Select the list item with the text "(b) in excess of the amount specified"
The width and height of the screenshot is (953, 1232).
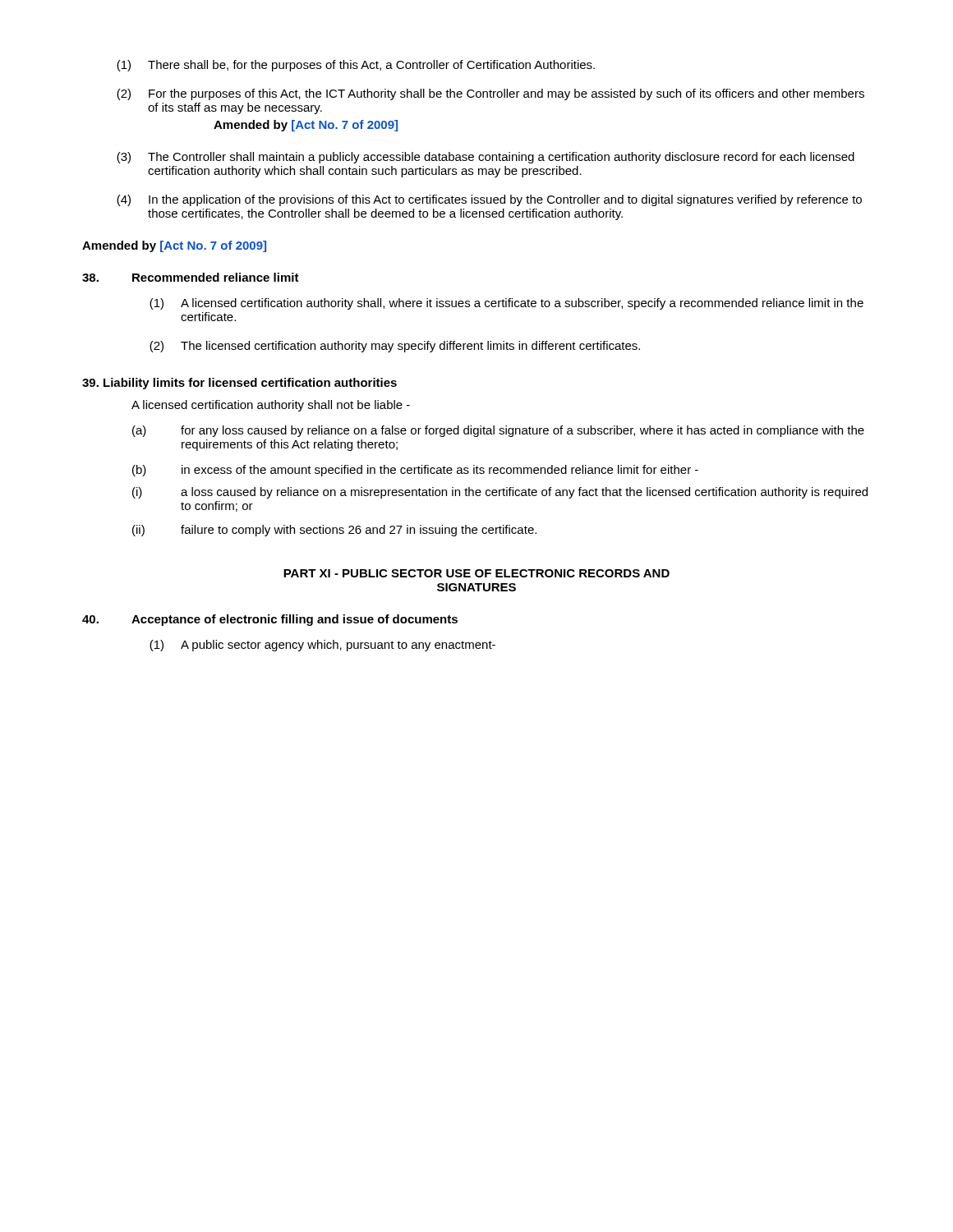[501, 469]
